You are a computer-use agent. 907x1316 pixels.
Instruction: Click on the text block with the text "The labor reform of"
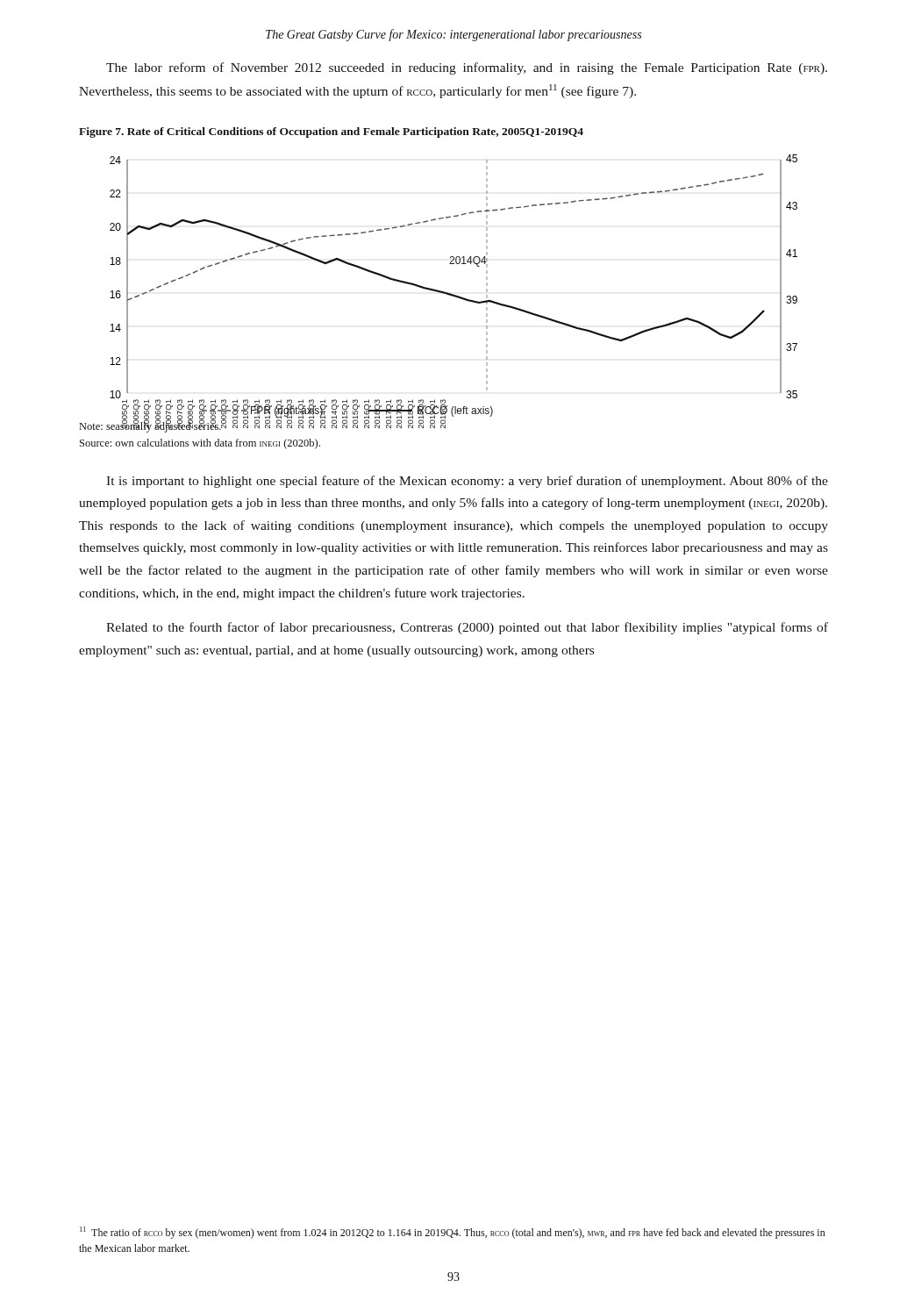point(454,79)
